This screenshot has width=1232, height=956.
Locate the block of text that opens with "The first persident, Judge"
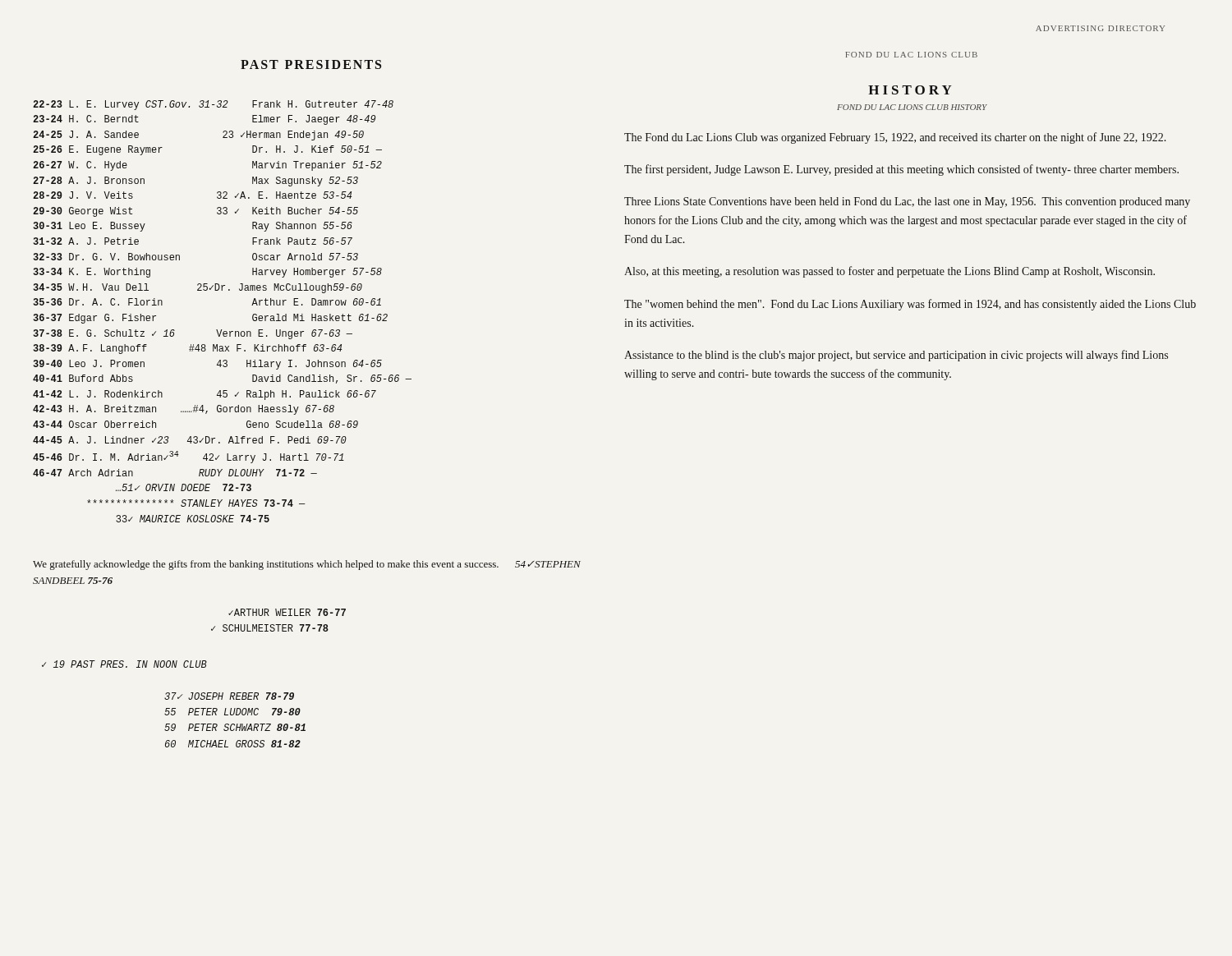[x=902, y=170]
